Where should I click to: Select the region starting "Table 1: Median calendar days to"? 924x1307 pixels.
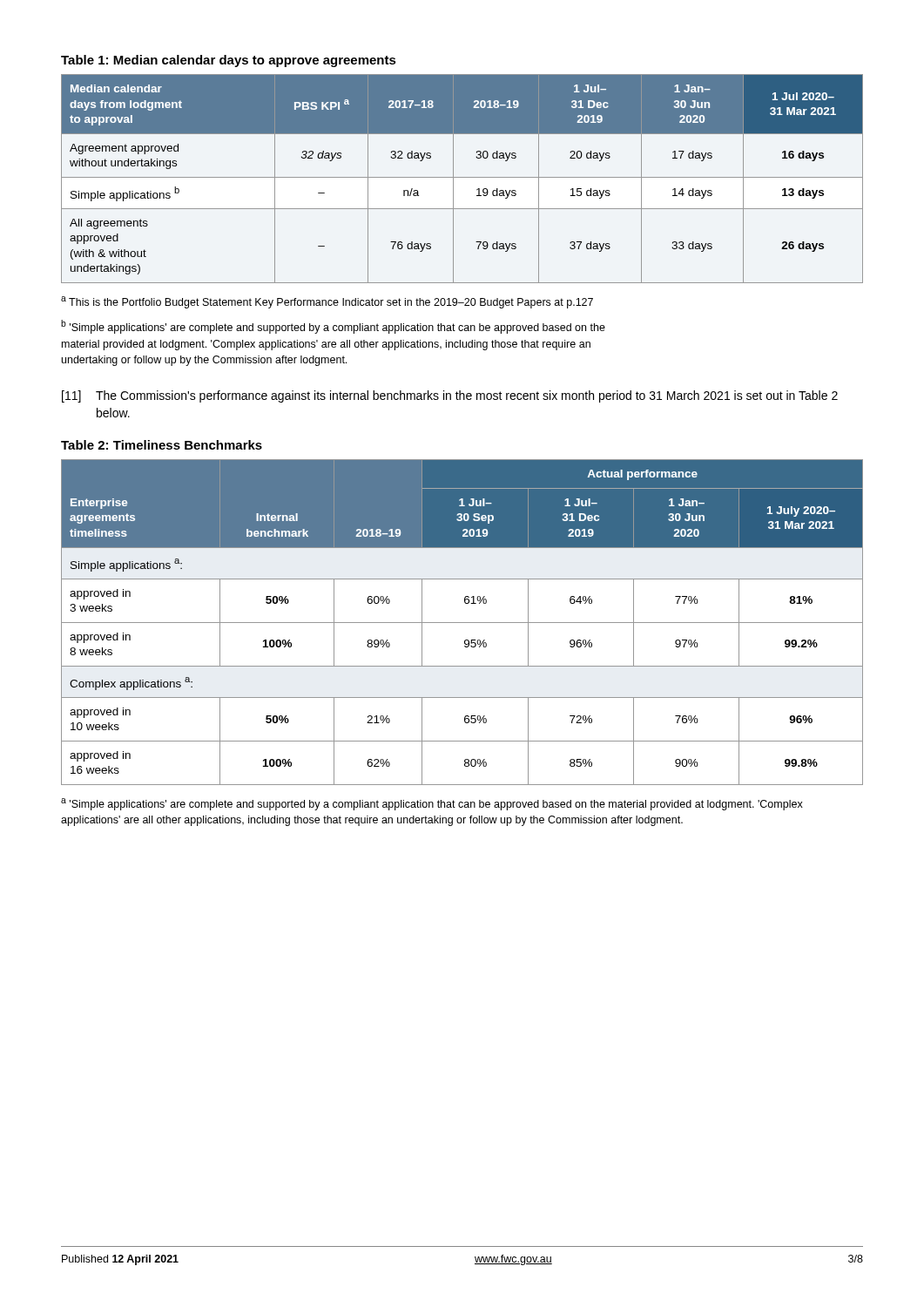pos(229,60)
